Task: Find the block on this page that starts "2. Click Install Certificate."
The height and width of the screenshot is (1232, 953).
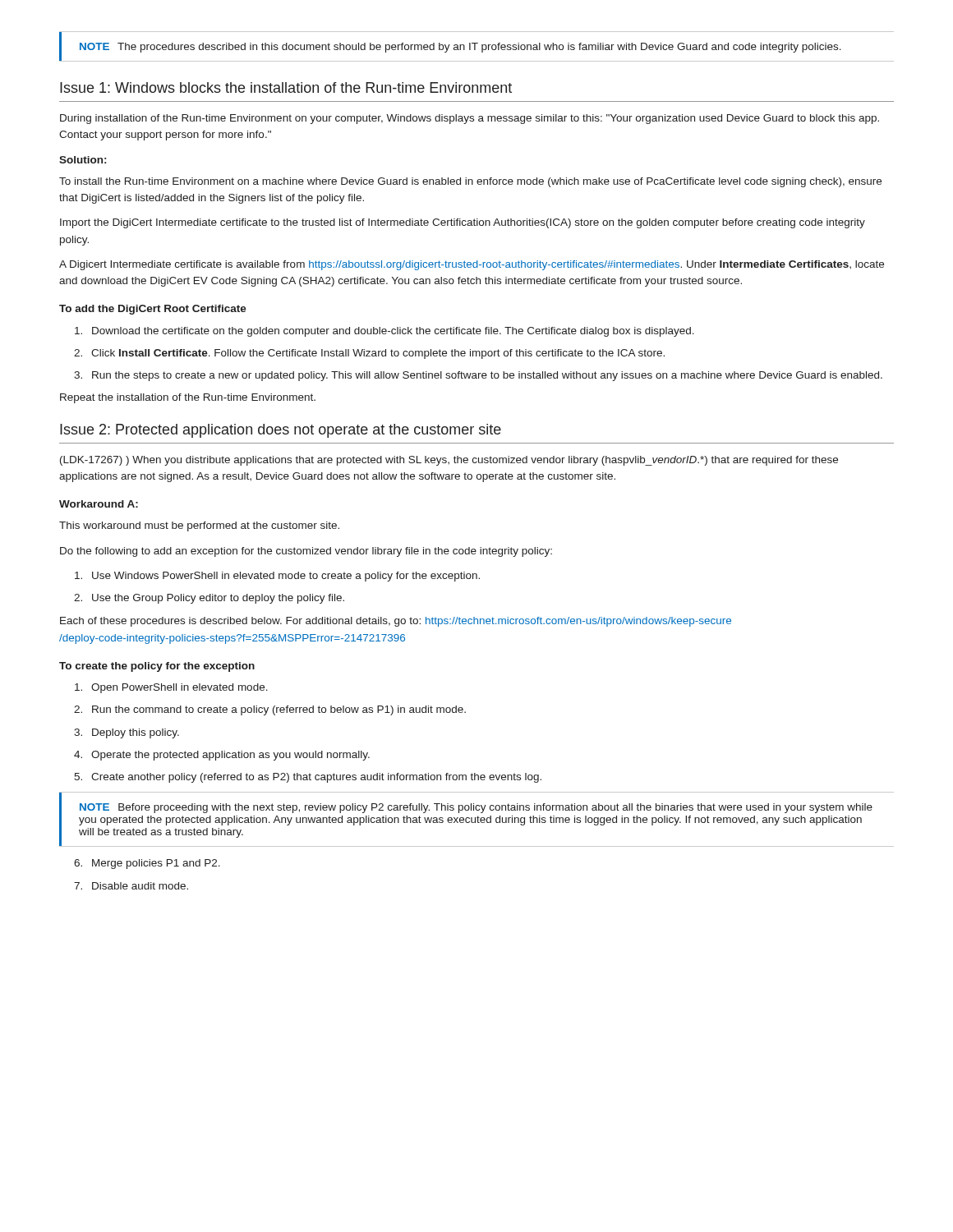Action: click(370, 353)
